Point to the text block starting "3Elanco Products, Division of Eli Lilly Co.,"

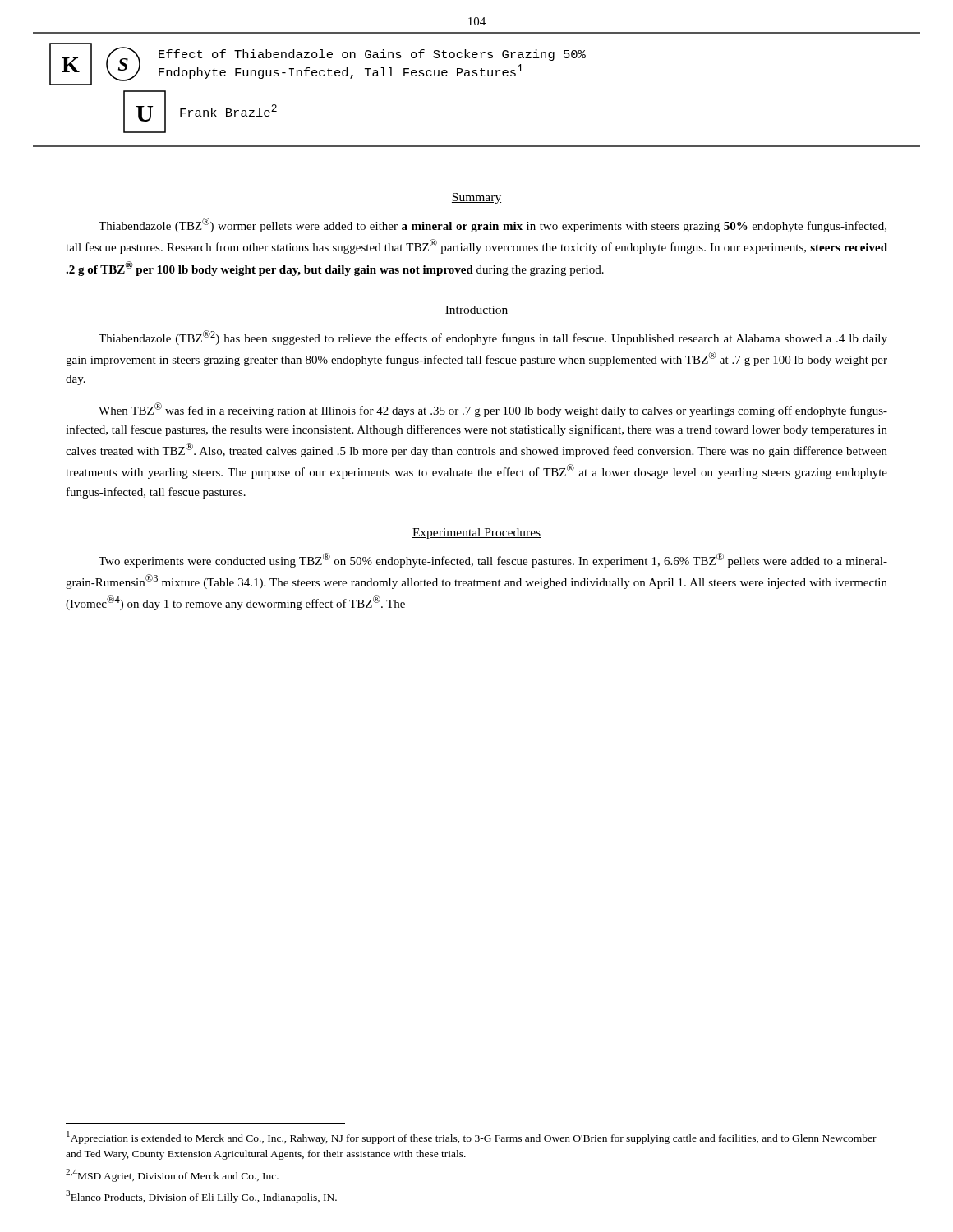202,1195
